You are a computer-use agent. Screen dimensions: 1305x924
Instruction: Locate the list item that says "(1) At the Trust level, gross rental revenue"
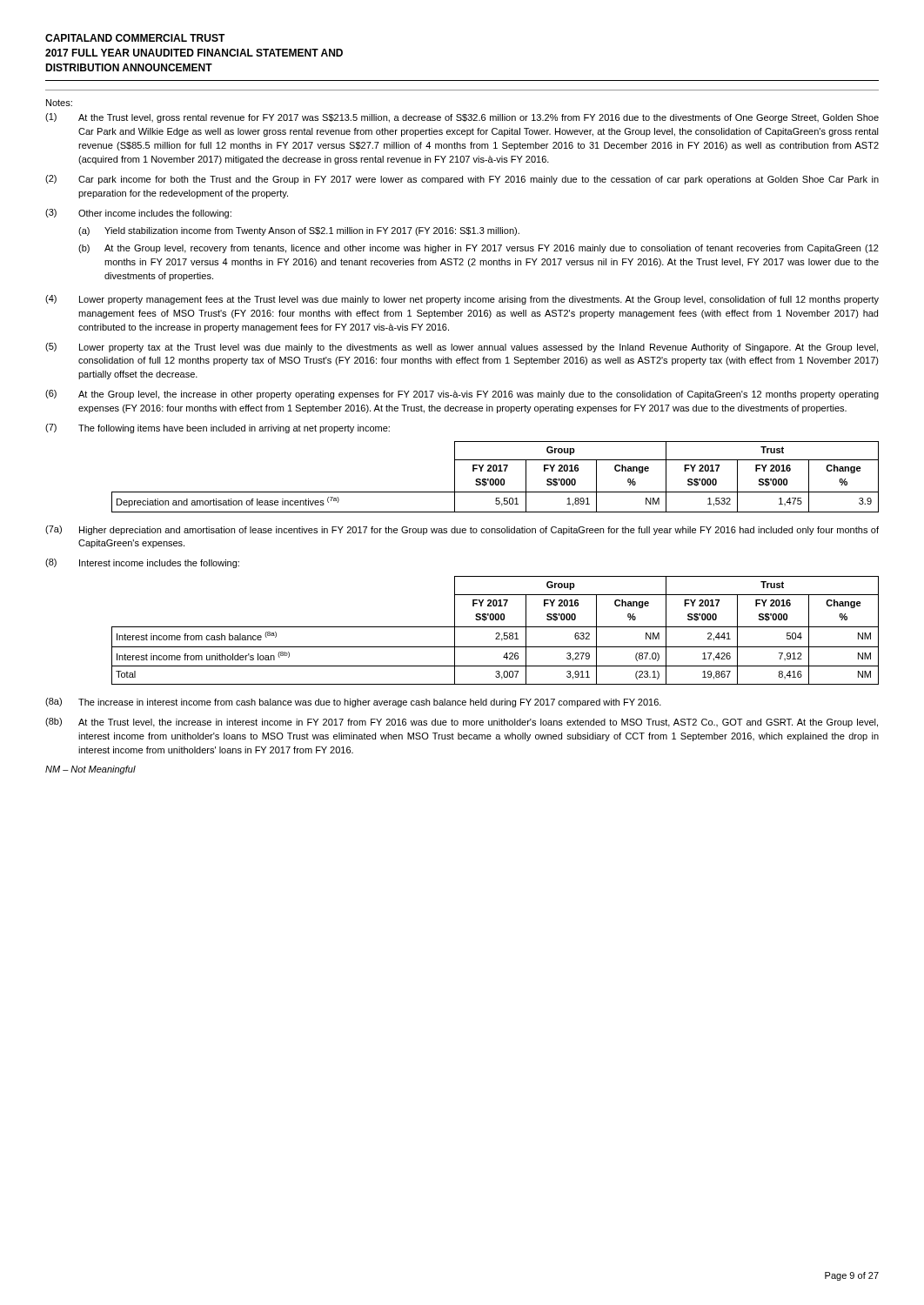[x=462, y=139]
